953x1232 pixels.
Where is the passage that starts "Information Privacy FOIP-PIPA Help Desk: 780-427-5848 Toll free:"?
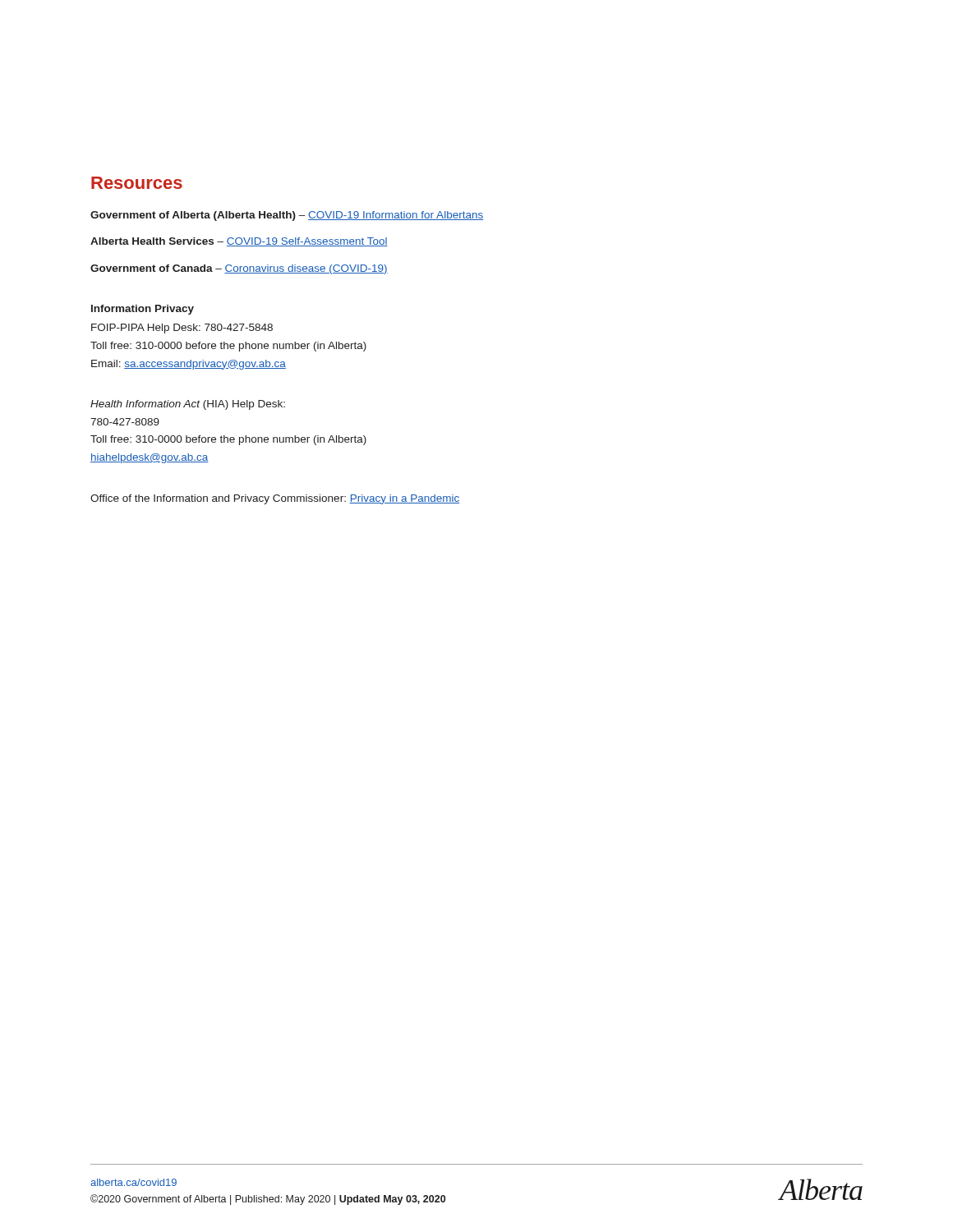(x=143, y=310)
